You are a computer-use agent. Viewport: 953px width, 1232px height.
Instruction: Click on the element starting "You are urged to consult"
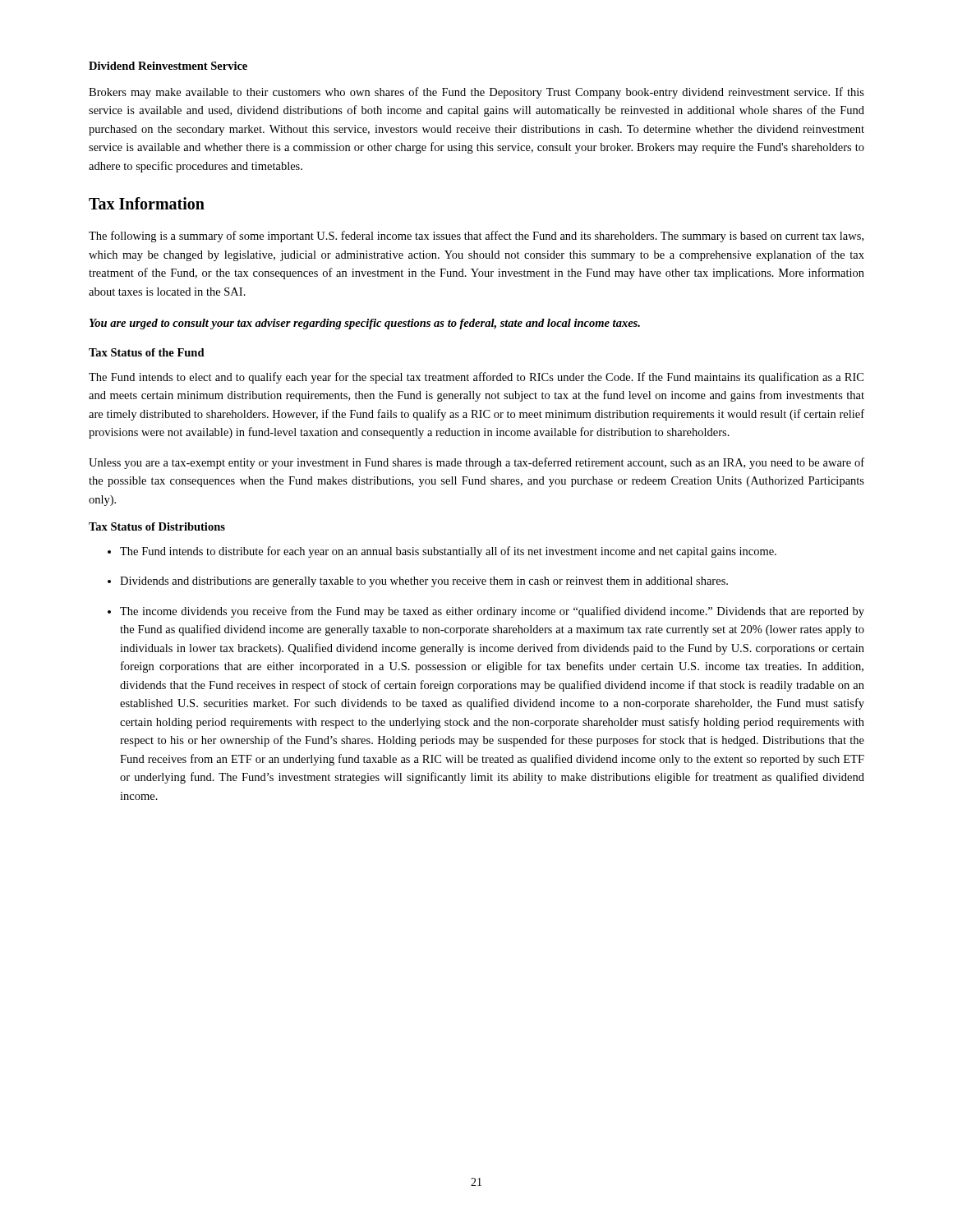365,323
